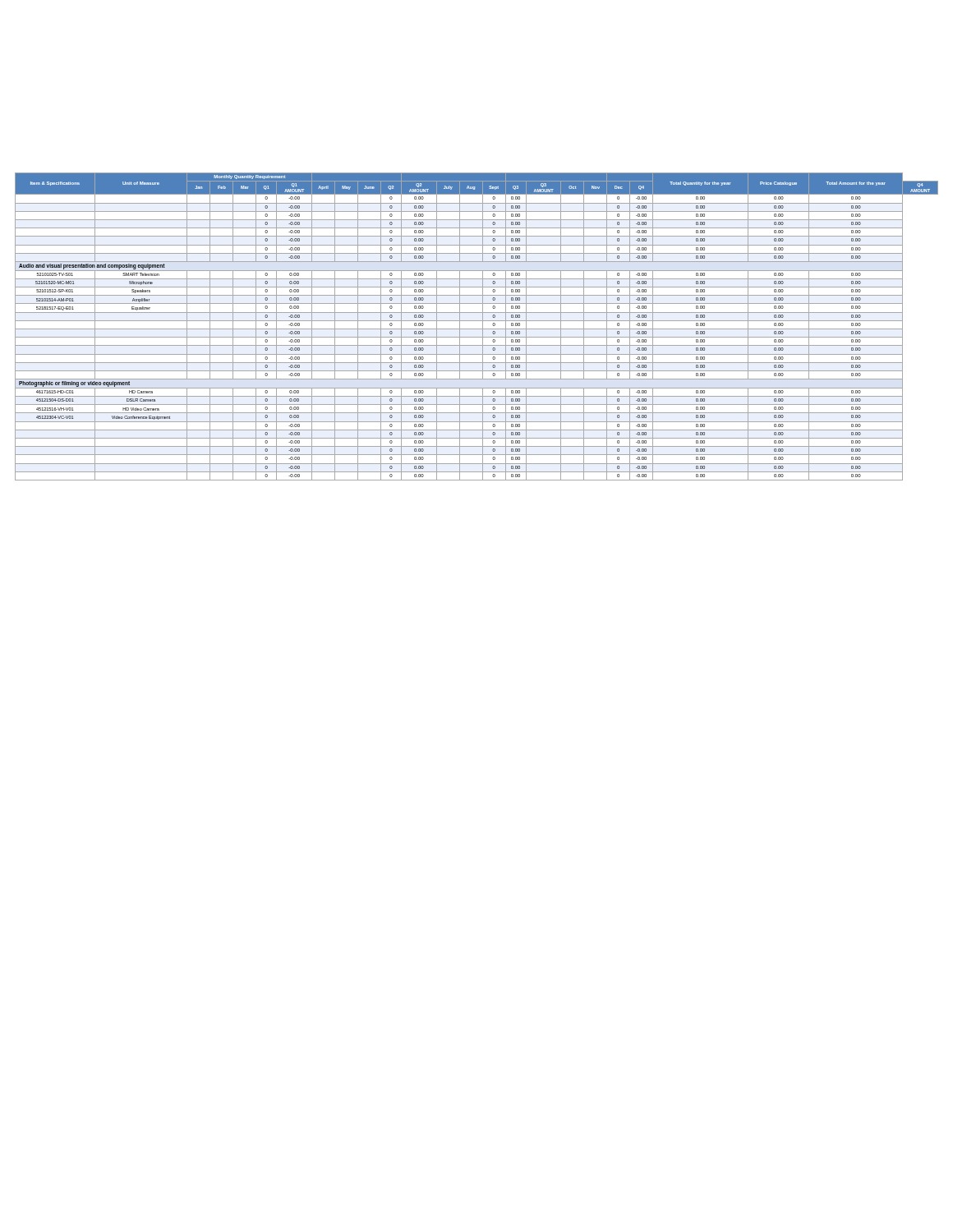Select the table that reads "HD Camera"

click(x=476, y=326)
